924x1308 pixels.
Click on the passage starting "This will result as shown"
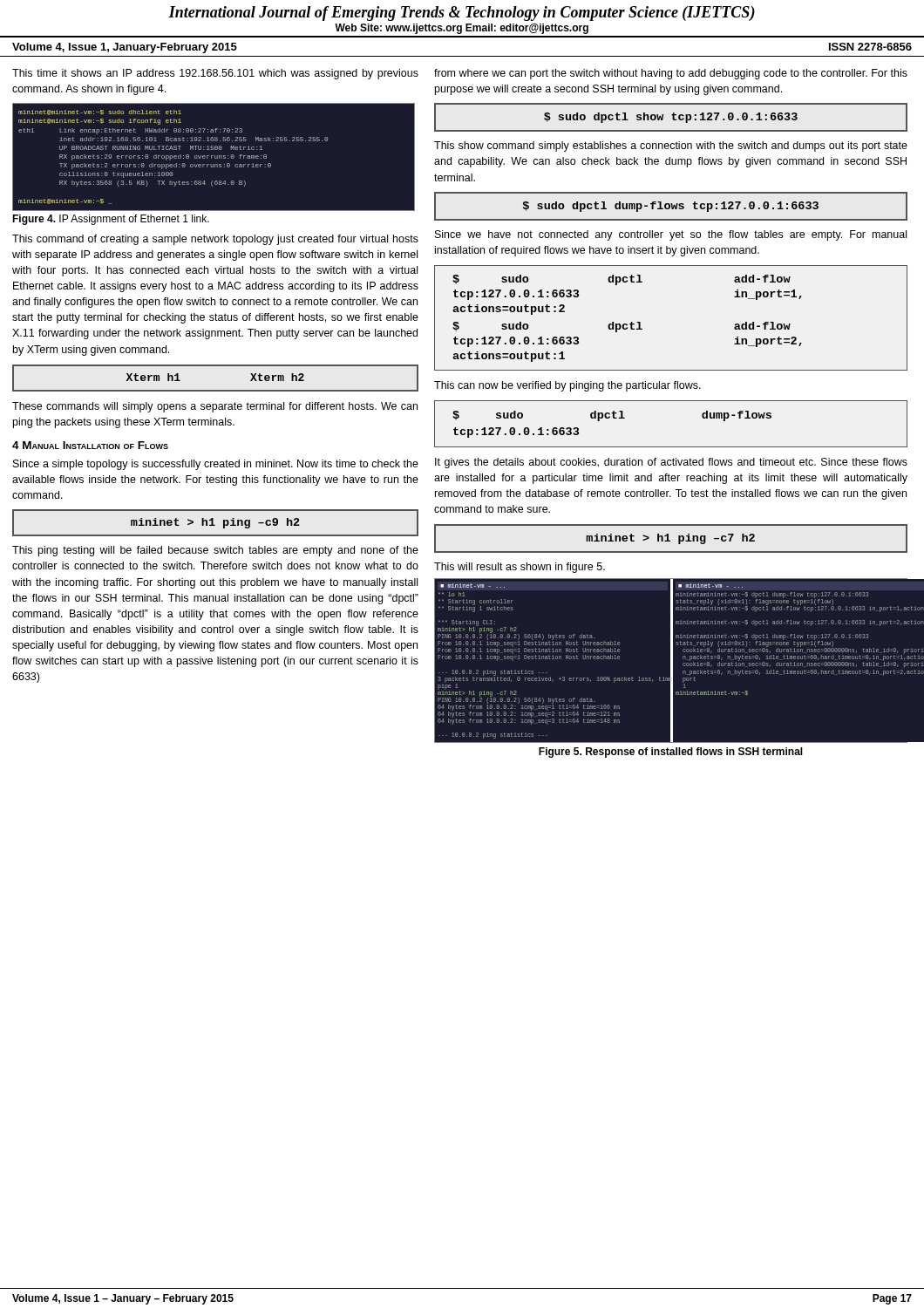coord(520,566)
